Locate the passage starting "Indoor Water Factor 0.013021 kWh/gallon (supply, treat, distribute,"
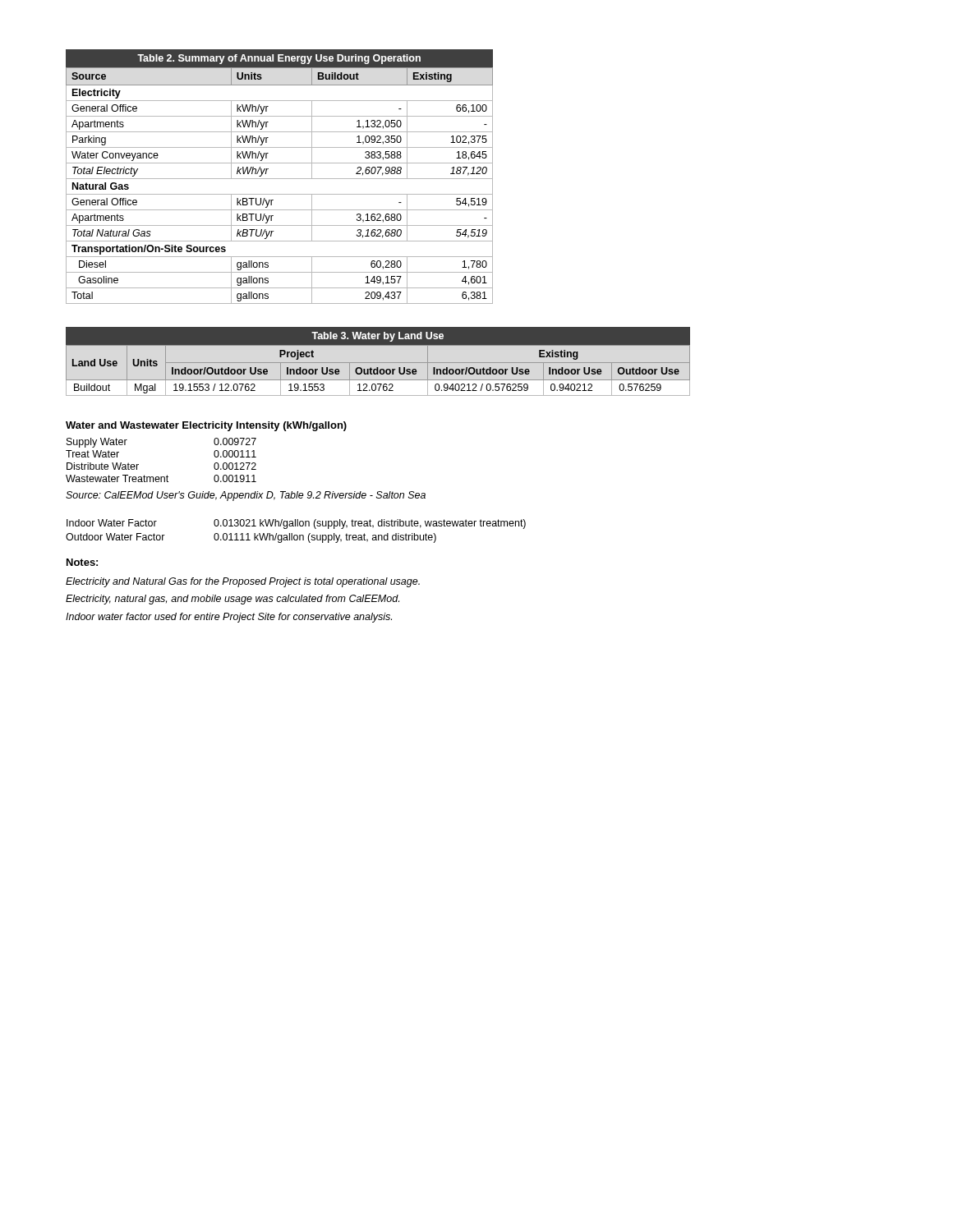The height and width of the screenshot is (1232, 953). 476,530
